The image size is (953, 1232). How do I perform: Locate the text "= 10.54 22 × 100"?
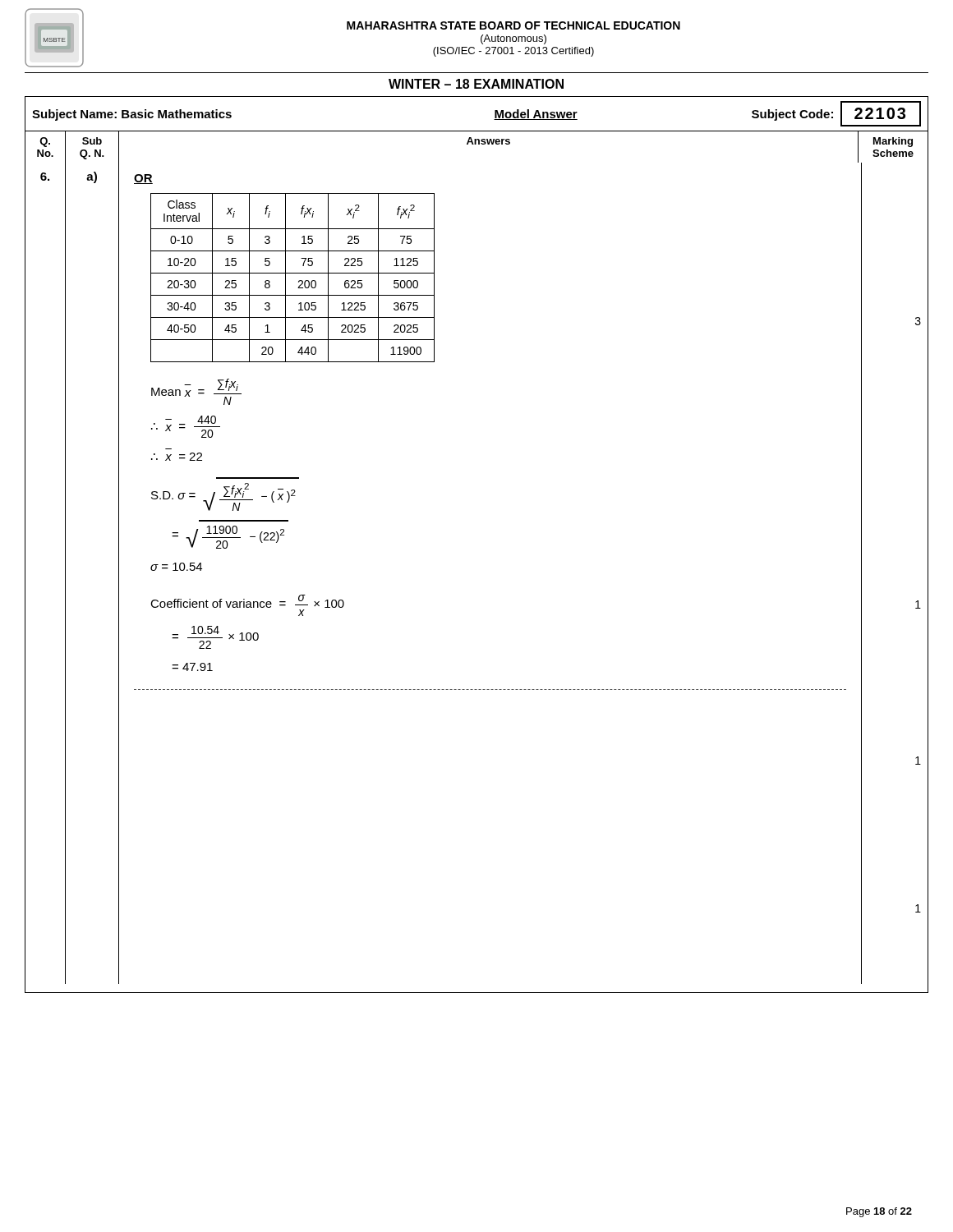pyautogui.click(x=215, y=638)
